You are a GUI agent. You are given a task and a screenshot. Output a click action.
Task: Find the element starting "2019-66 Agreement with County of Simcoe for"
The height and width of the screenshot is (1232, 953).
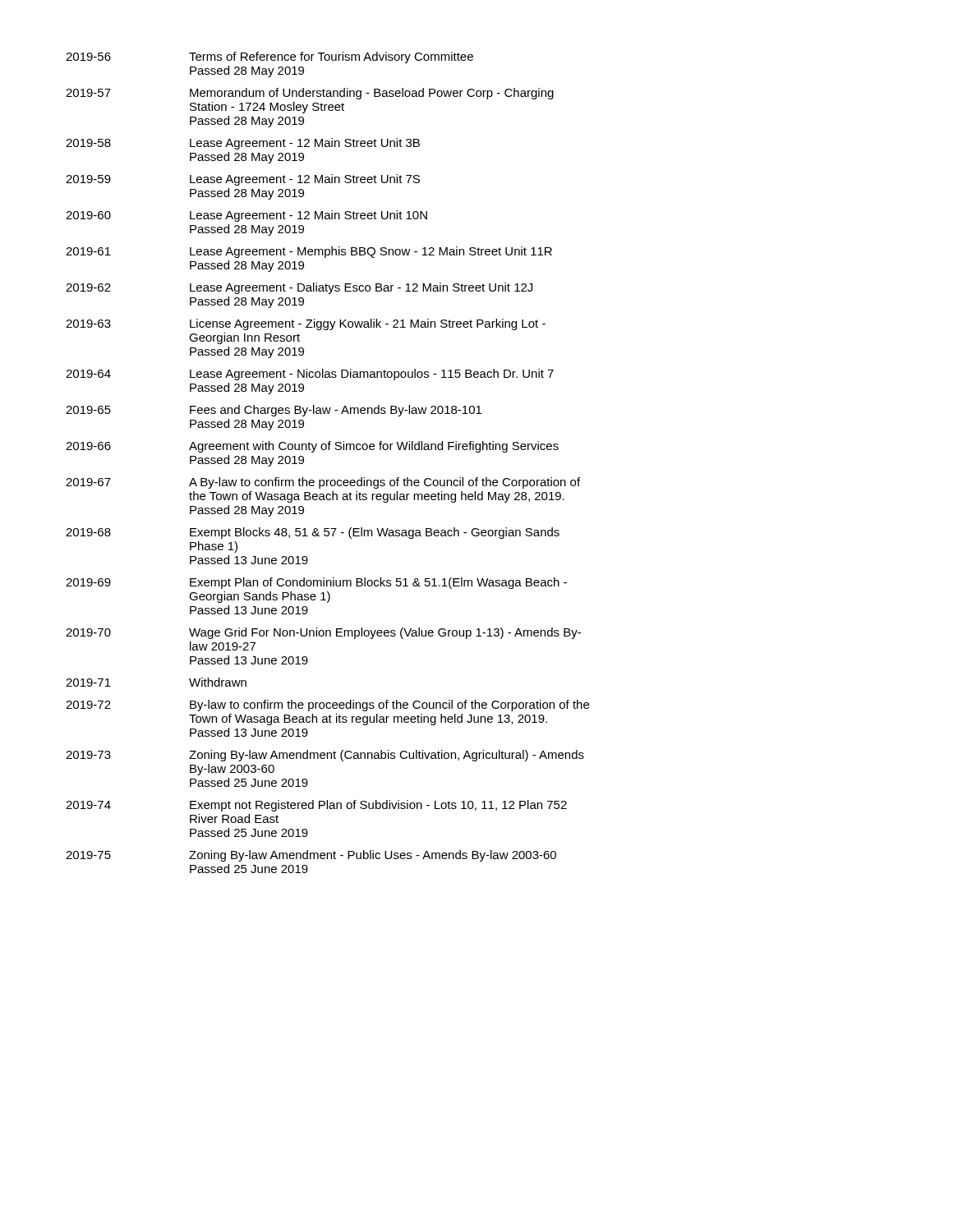476,453
